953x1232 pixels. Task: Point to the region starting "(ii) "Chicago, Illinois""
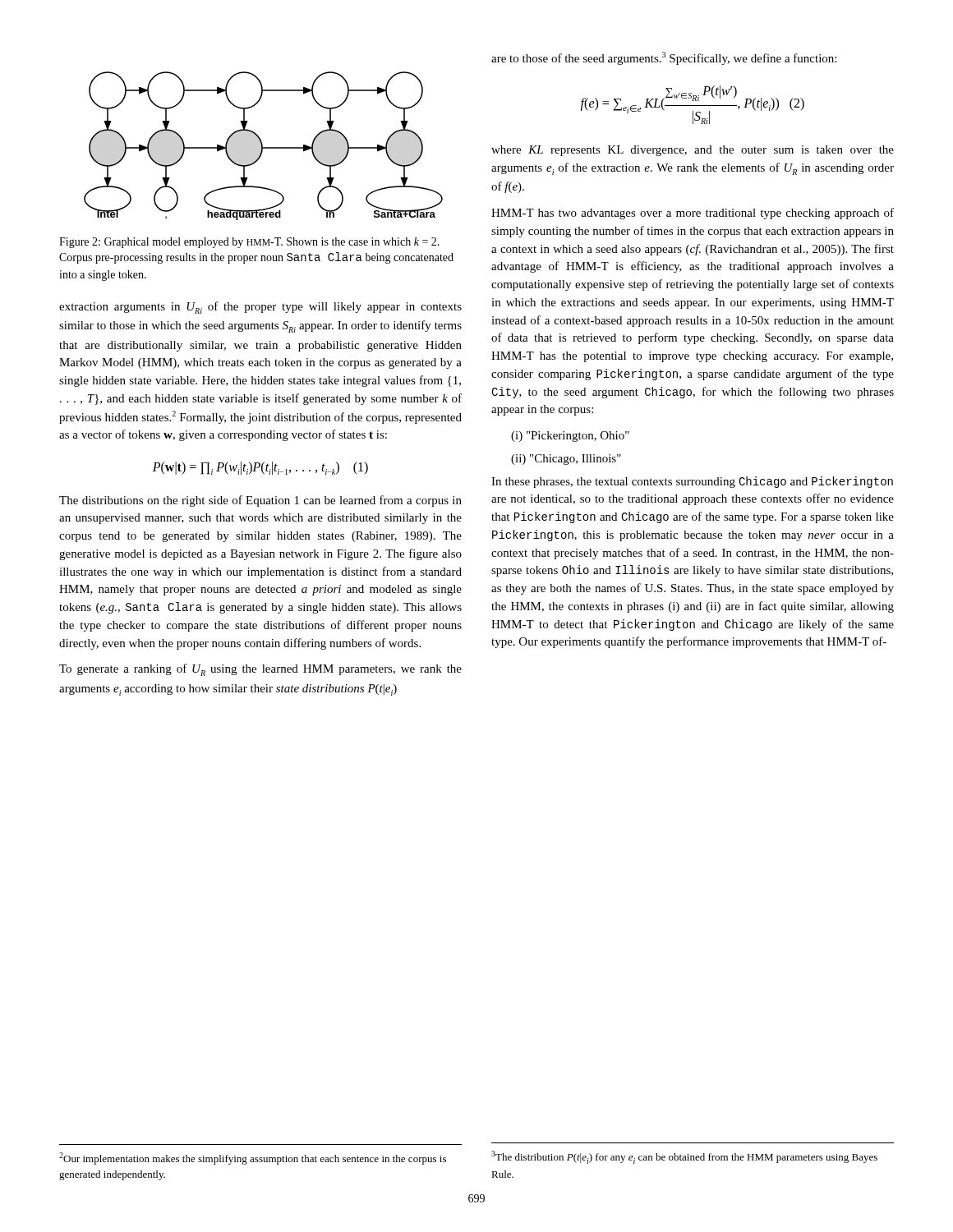point(566,458)
